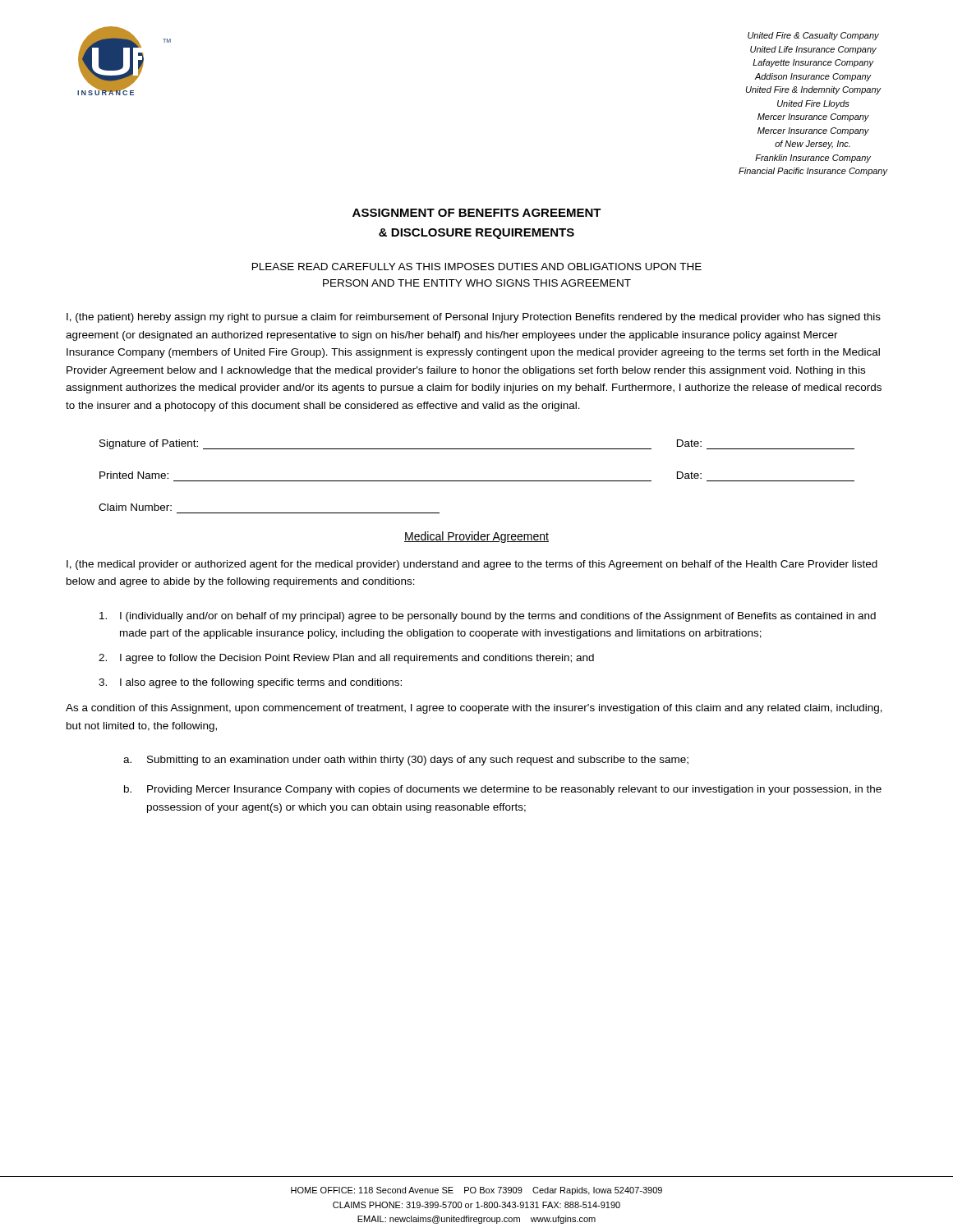The width and height of the screenshot is (953, 1232).
Task: Click on the text containing "Printed Name: Date:"
Action: [476, 474]
